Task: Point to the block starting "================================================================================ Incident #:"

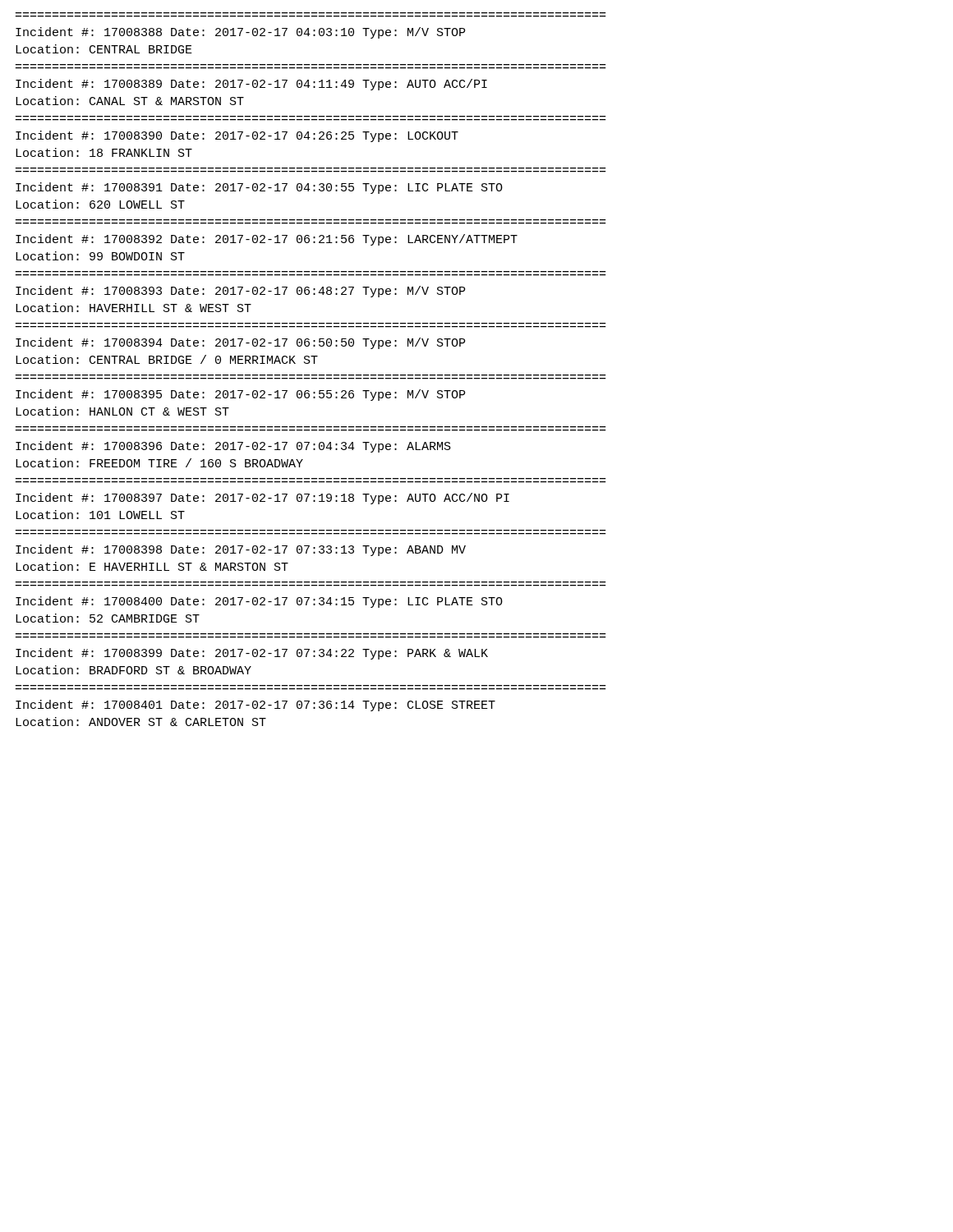Action: [x=240, y=33]
